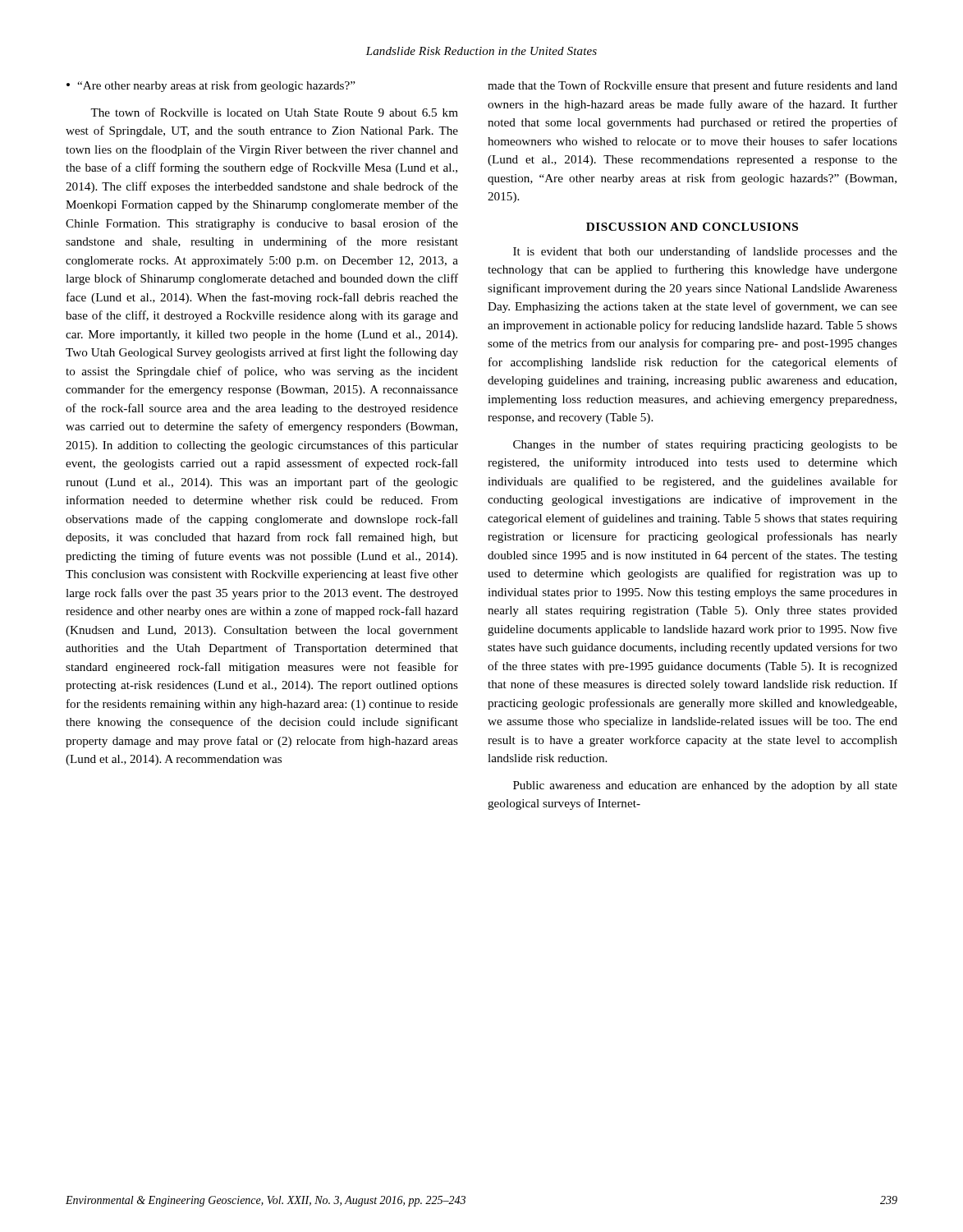The width and height of the screenshot is (963, 1232).
Task: Where is the passage that starts "• “Are other"?
Action: coord(262,86)
